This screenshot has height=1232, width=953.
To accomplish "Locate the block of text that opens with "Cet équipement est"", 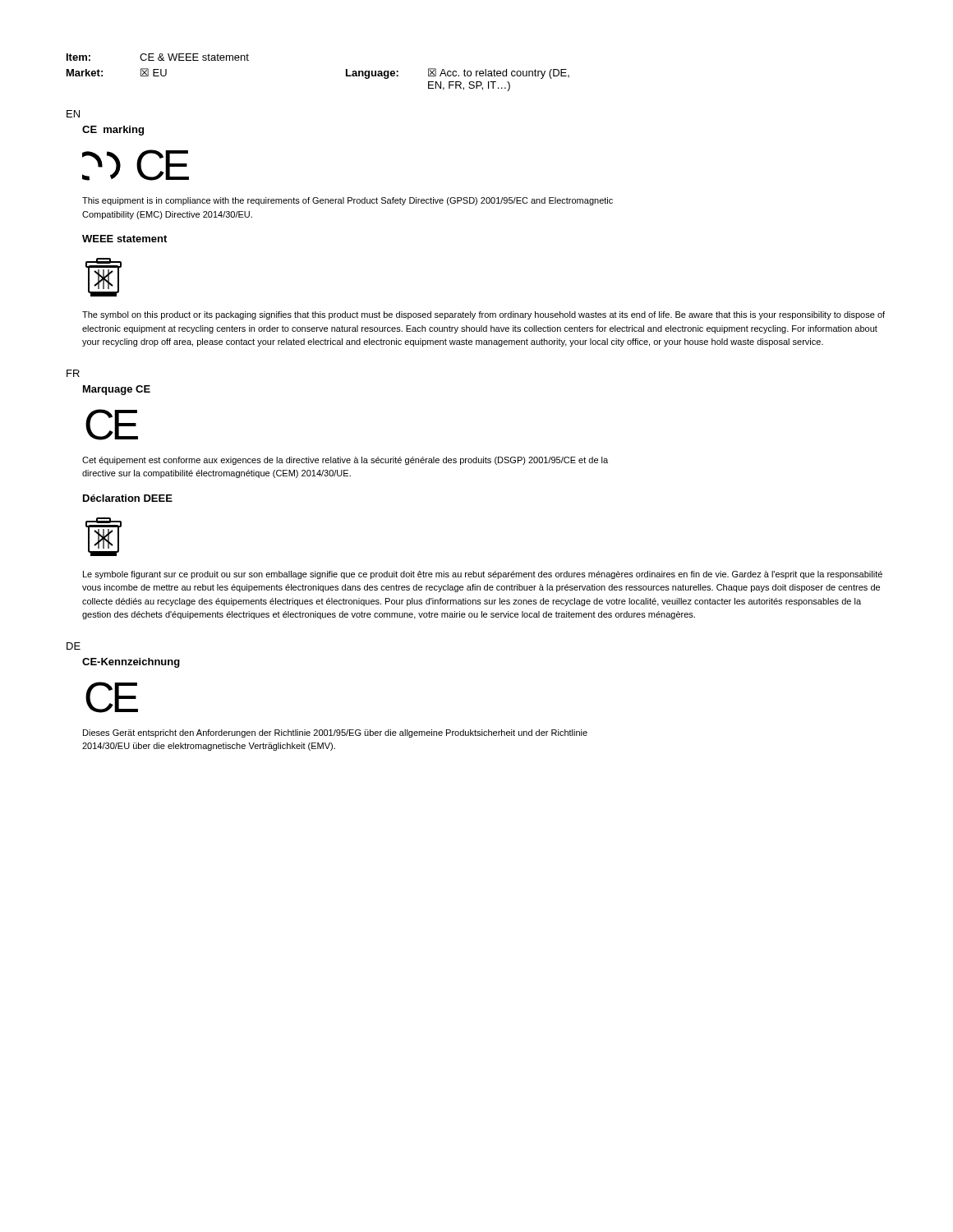I will pos(345,466).
